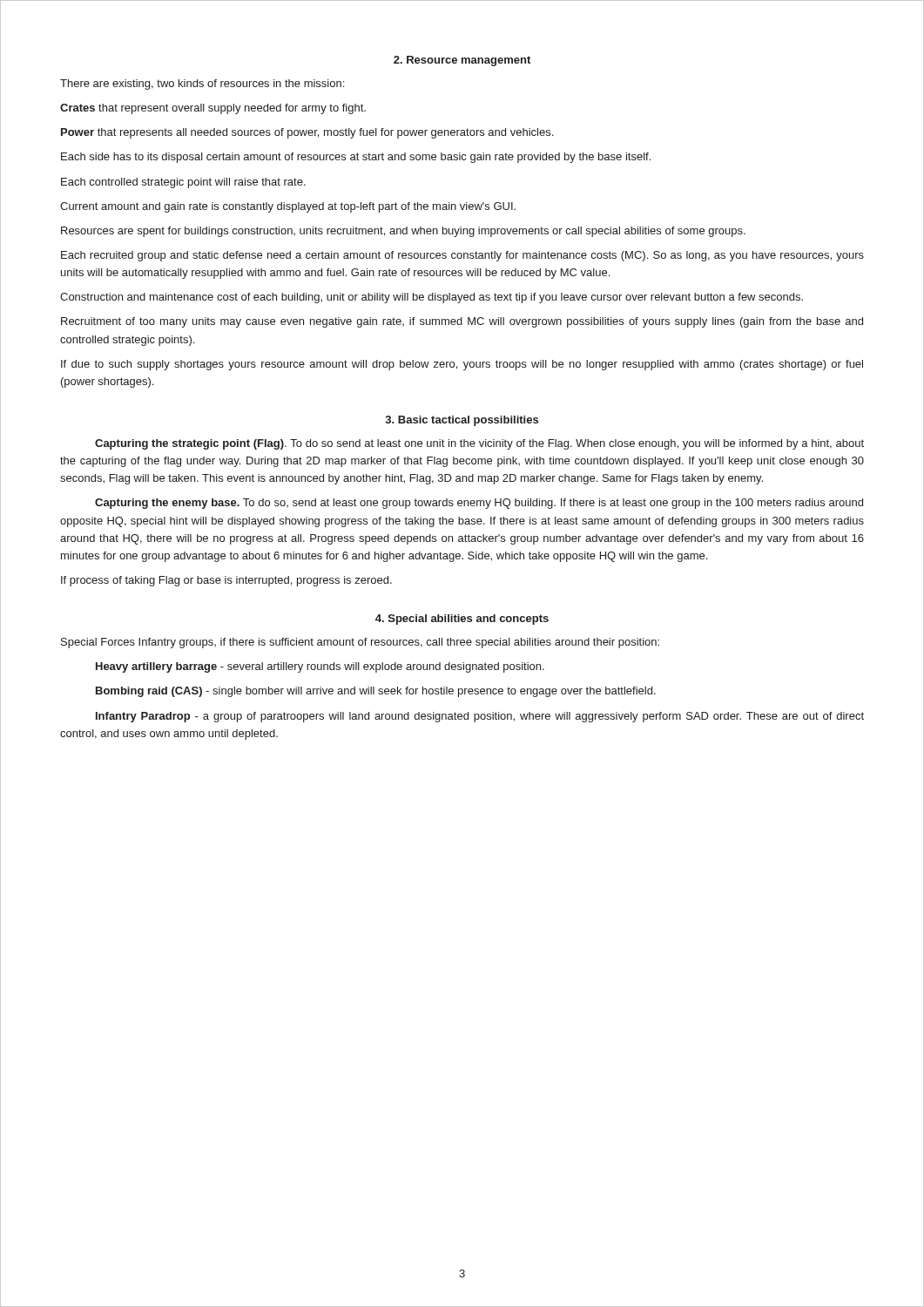The height and width of the screenshot is (1307, 924).
Task: Locate the block of text that opens with "Each side has to its"
Action: click(x=356, y=157)
